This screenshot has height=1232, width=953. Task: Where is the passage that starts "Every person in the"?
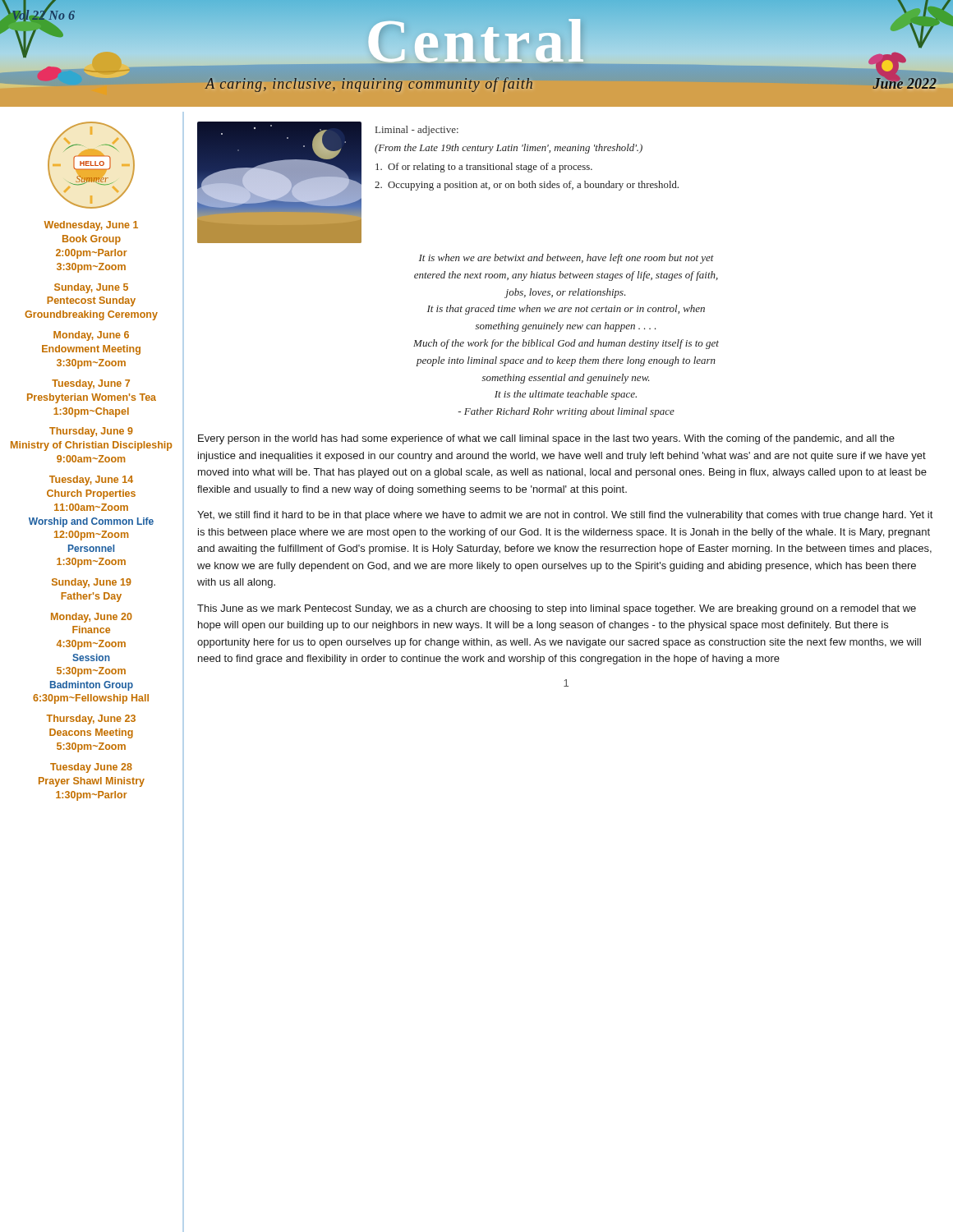[562, 463]
